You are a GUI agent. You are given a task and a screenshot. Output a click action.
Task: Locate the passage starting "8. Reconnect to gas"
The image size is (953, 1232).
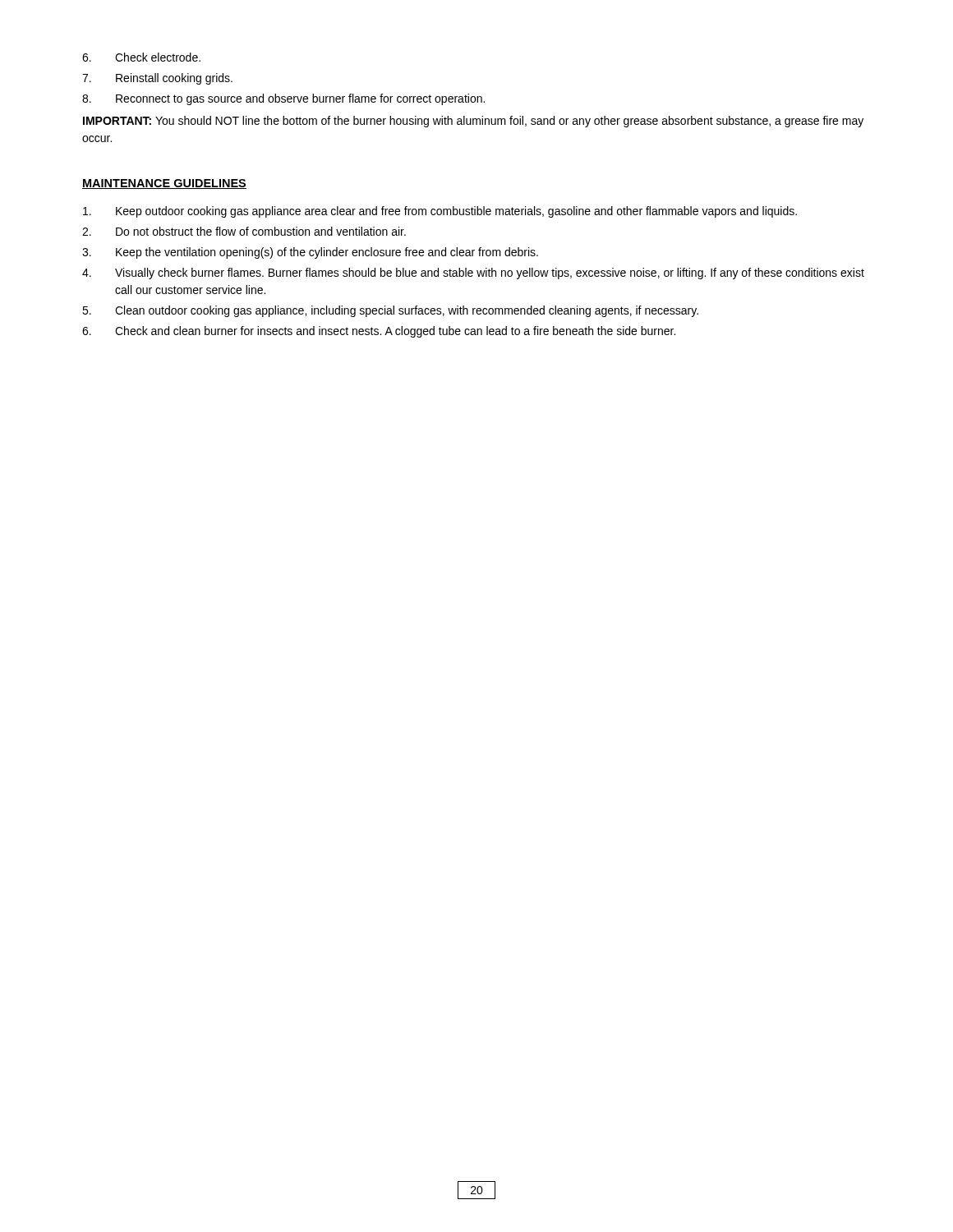(x=476, y=99)
